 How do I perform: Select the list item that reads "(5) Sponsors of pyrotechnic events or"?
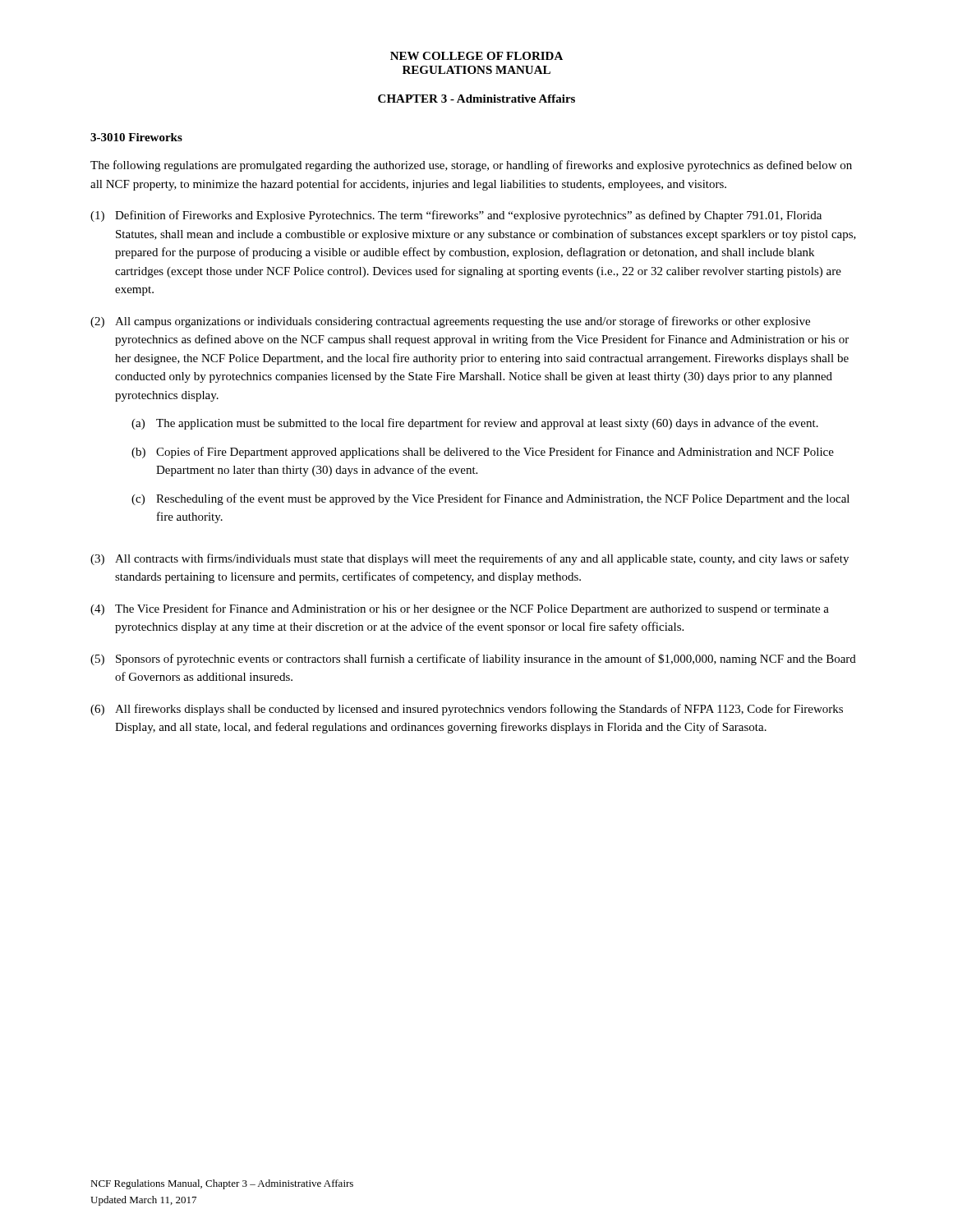(x=476, y=668)
